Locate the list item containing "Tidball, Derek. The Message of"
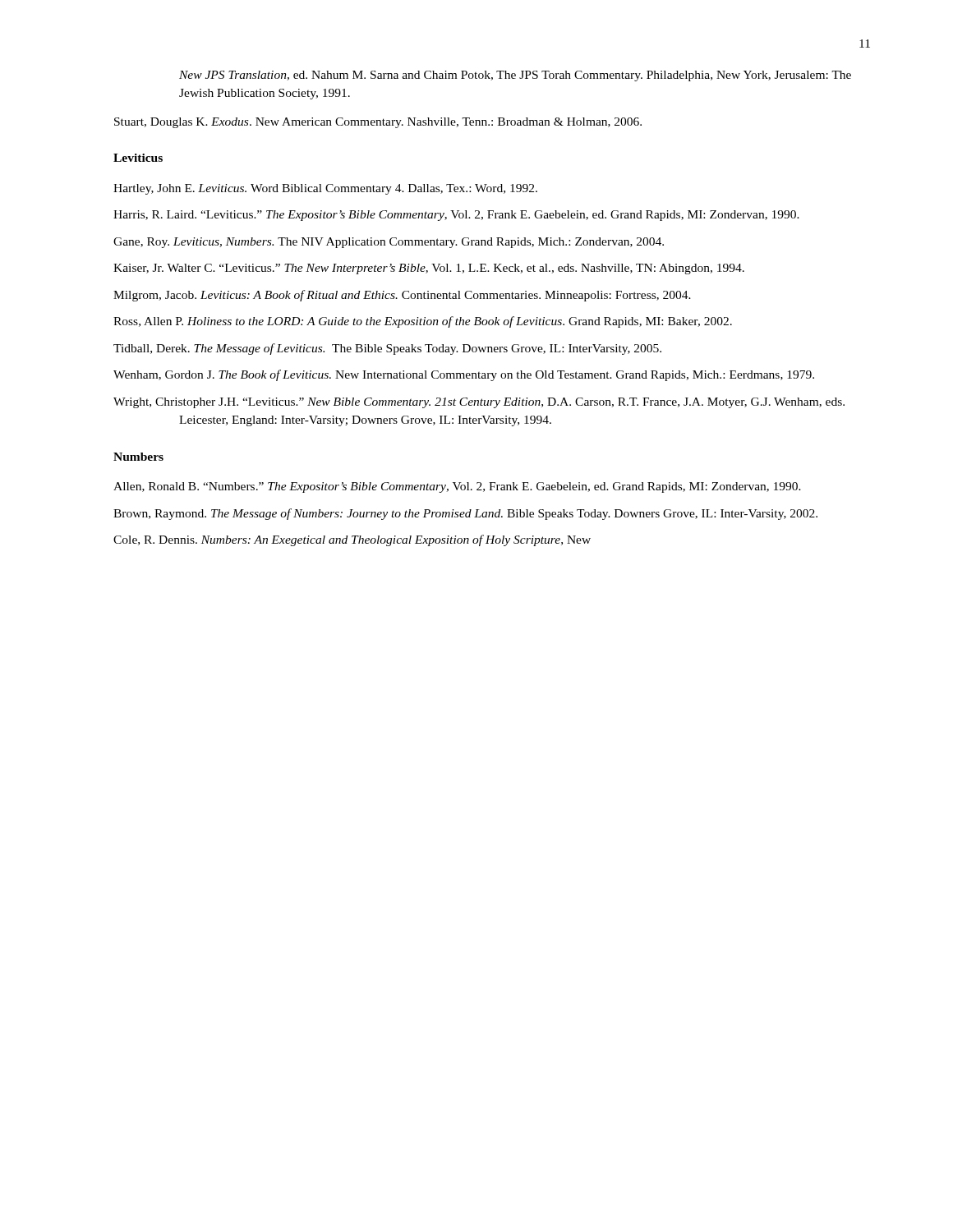953x1232 pixels. (x=388, y=348)
